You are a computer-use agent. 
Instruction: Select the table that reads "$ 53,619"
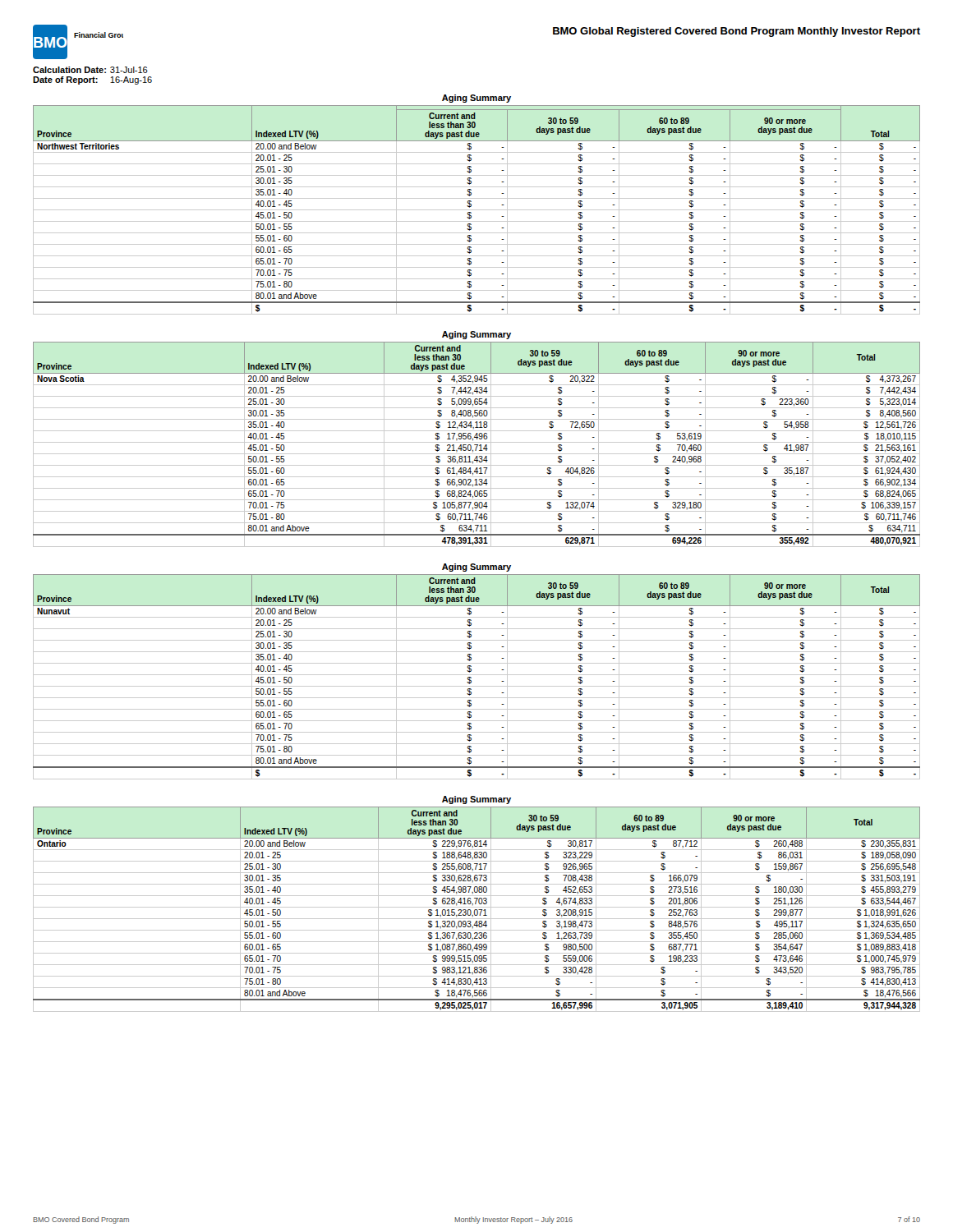(476, 444)
